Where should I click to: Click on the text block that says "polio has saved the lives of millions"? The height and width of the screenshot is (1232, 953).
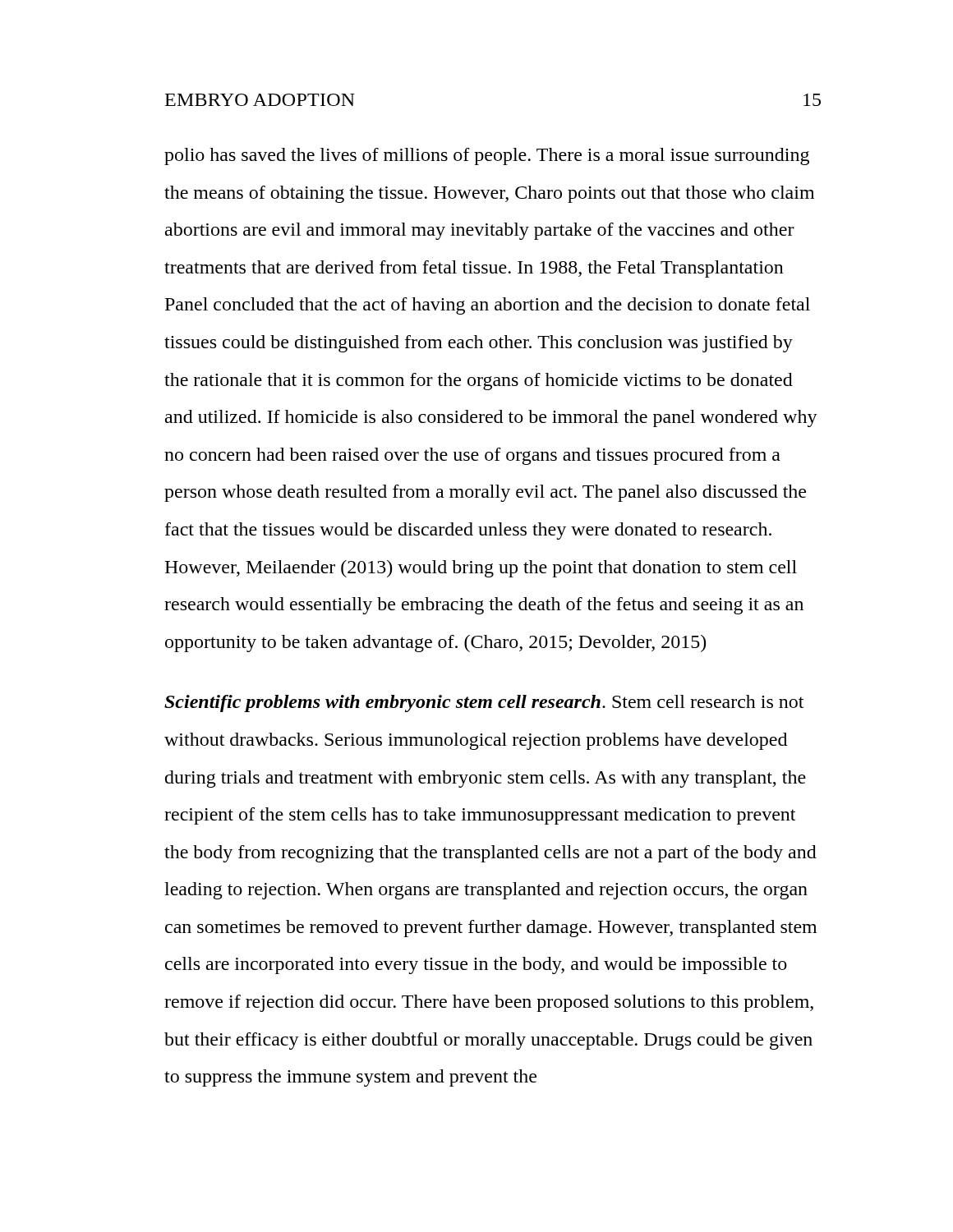point(493,398)
